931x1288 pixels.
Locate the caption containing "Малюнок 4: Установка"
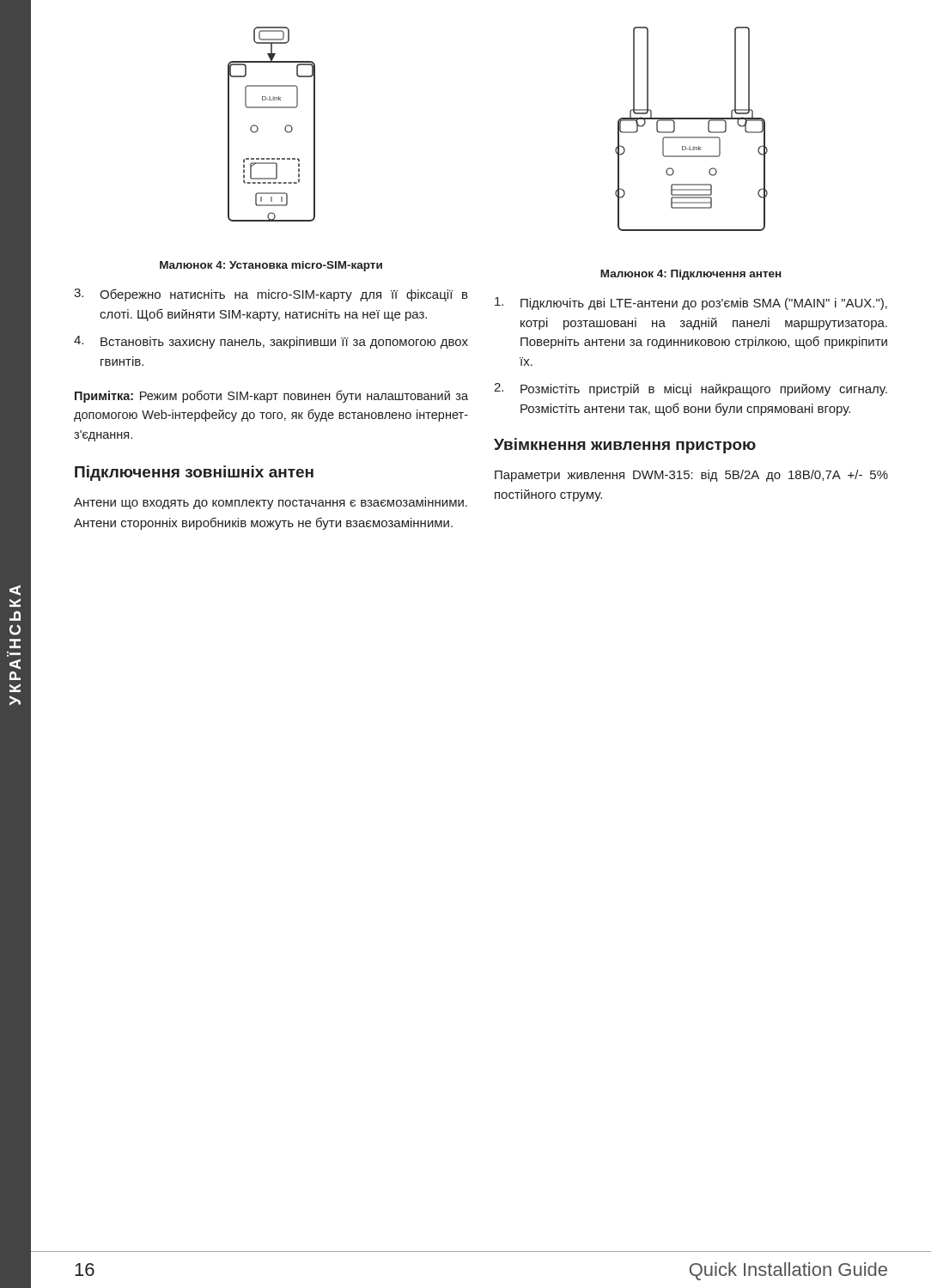click(x=271, y=265)
